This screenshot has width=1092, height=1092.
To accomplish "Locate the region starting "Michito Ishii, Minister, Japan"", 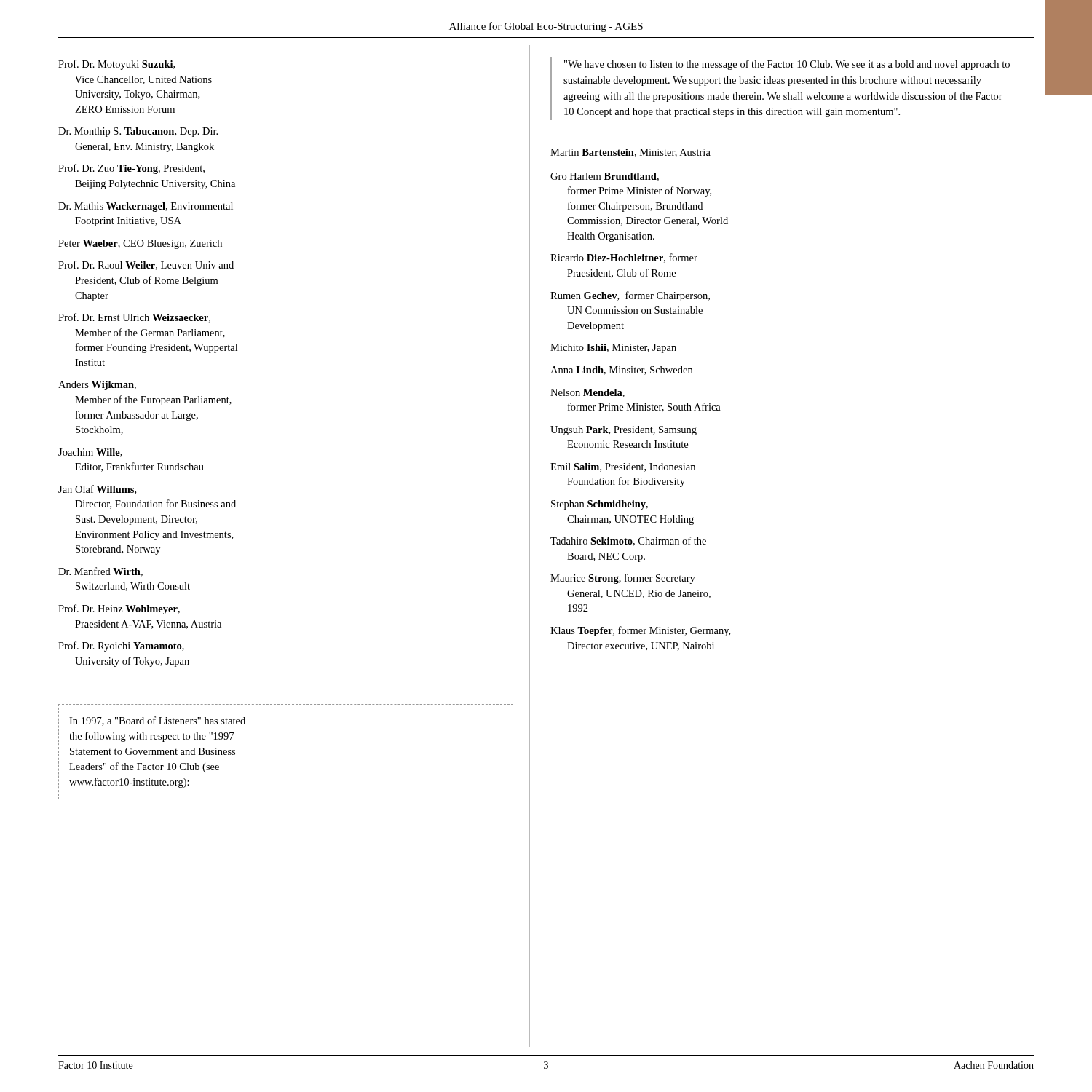I will tap(613, 348).
